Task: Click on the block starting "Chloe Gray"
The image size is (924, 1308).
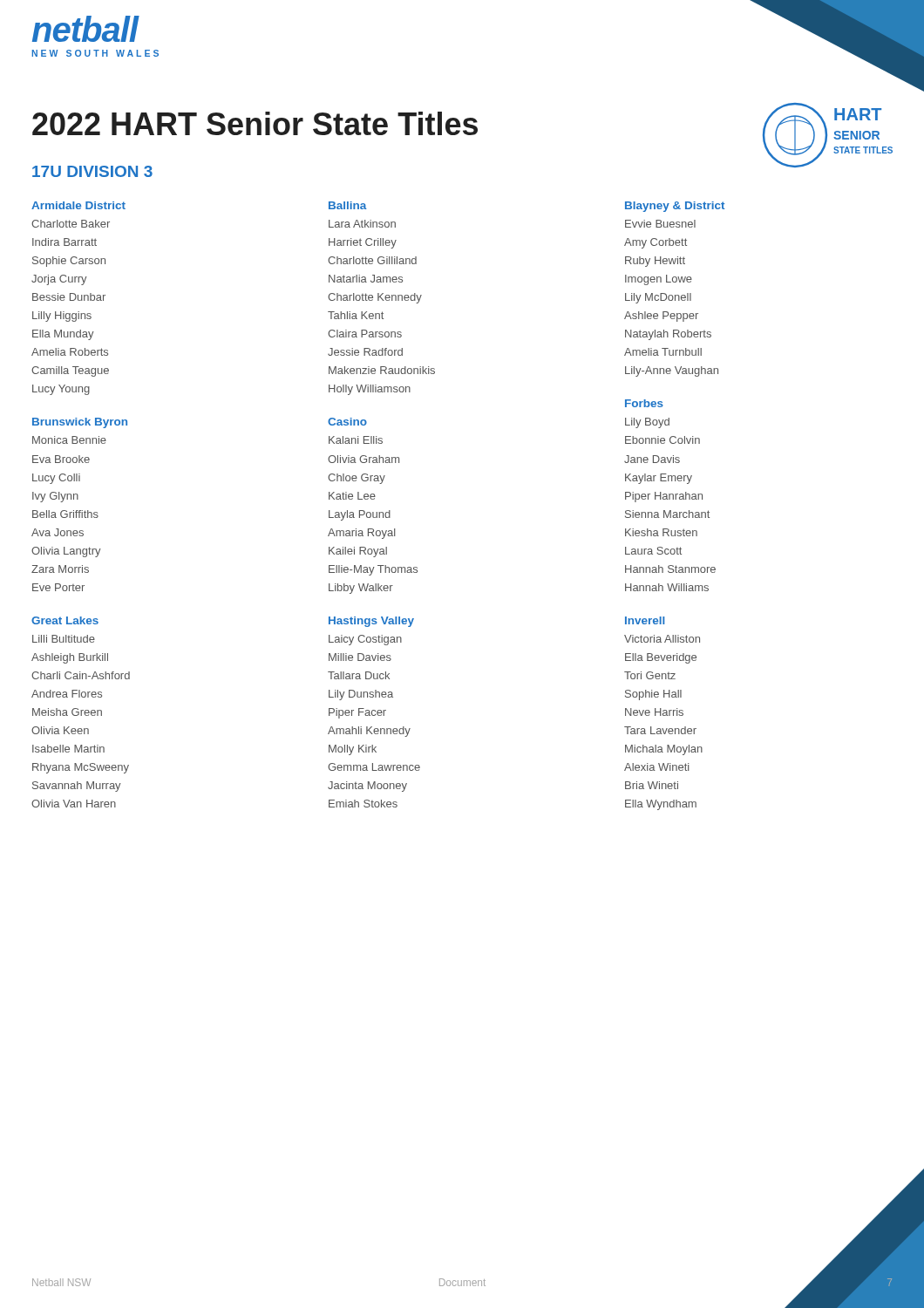Action: click(356, 477)
